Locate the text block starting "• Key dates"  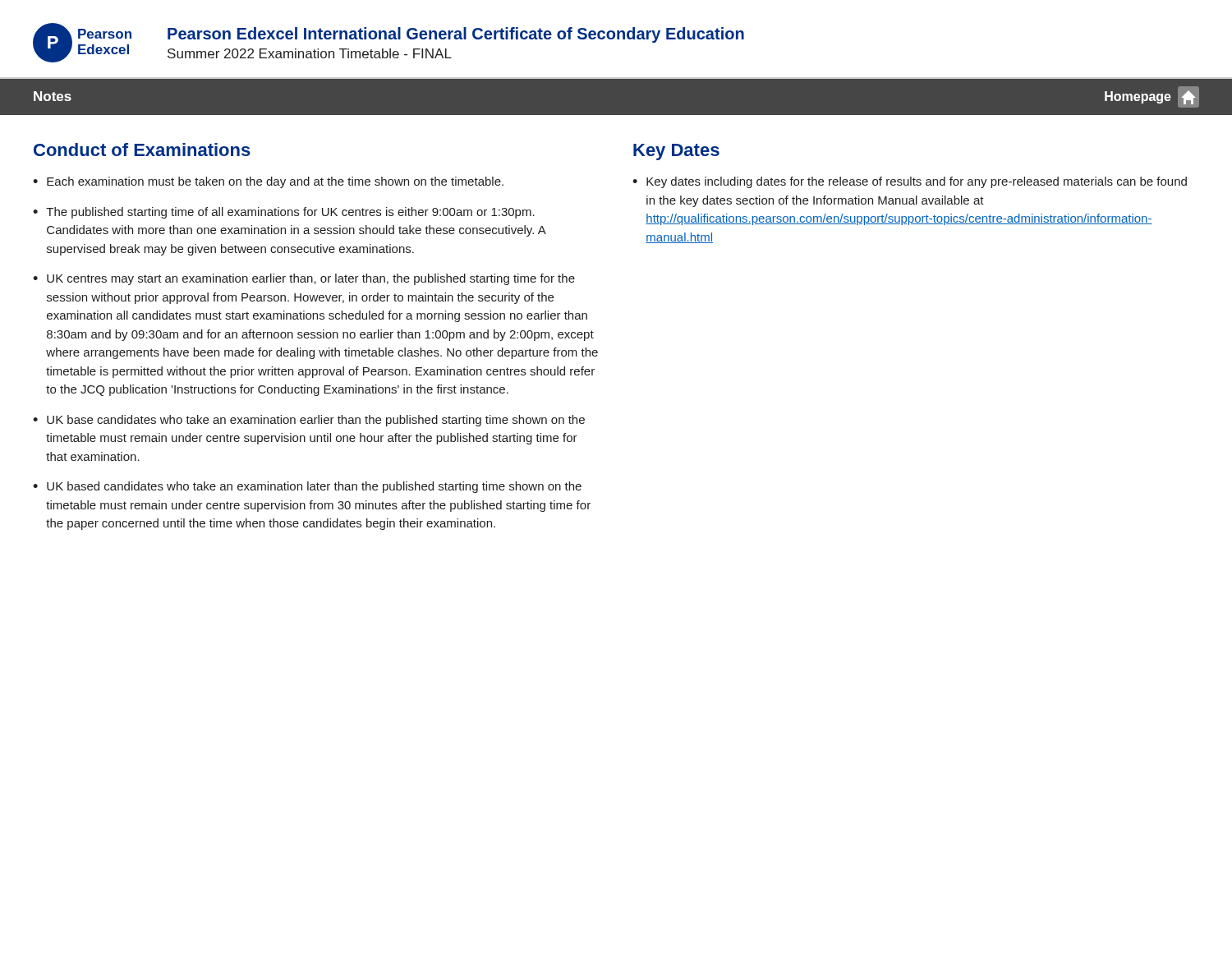pyautogui.click(x=916, y=209)
